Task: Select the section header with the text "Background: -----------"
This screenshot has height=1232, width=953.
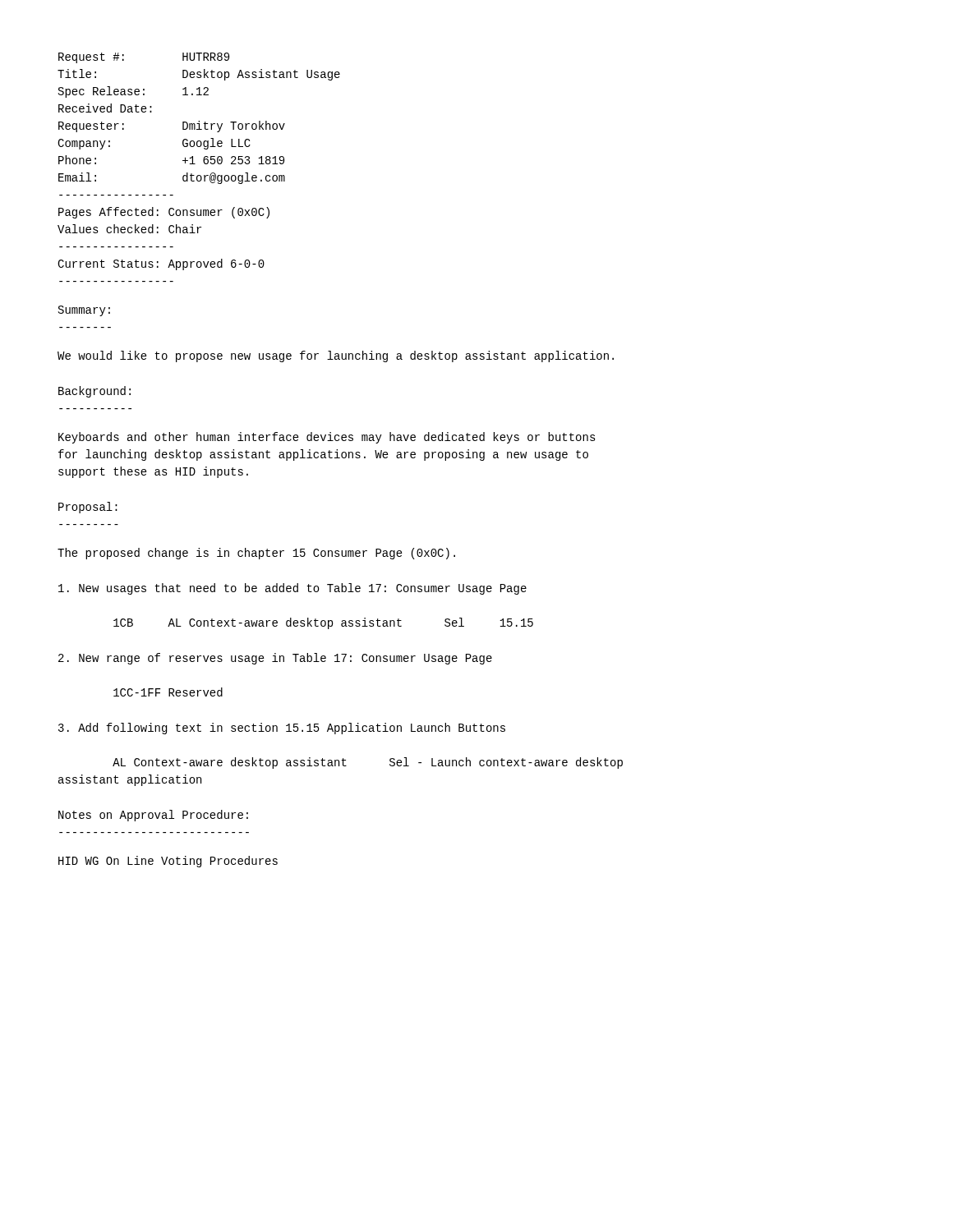Action: tap(95, 400)
